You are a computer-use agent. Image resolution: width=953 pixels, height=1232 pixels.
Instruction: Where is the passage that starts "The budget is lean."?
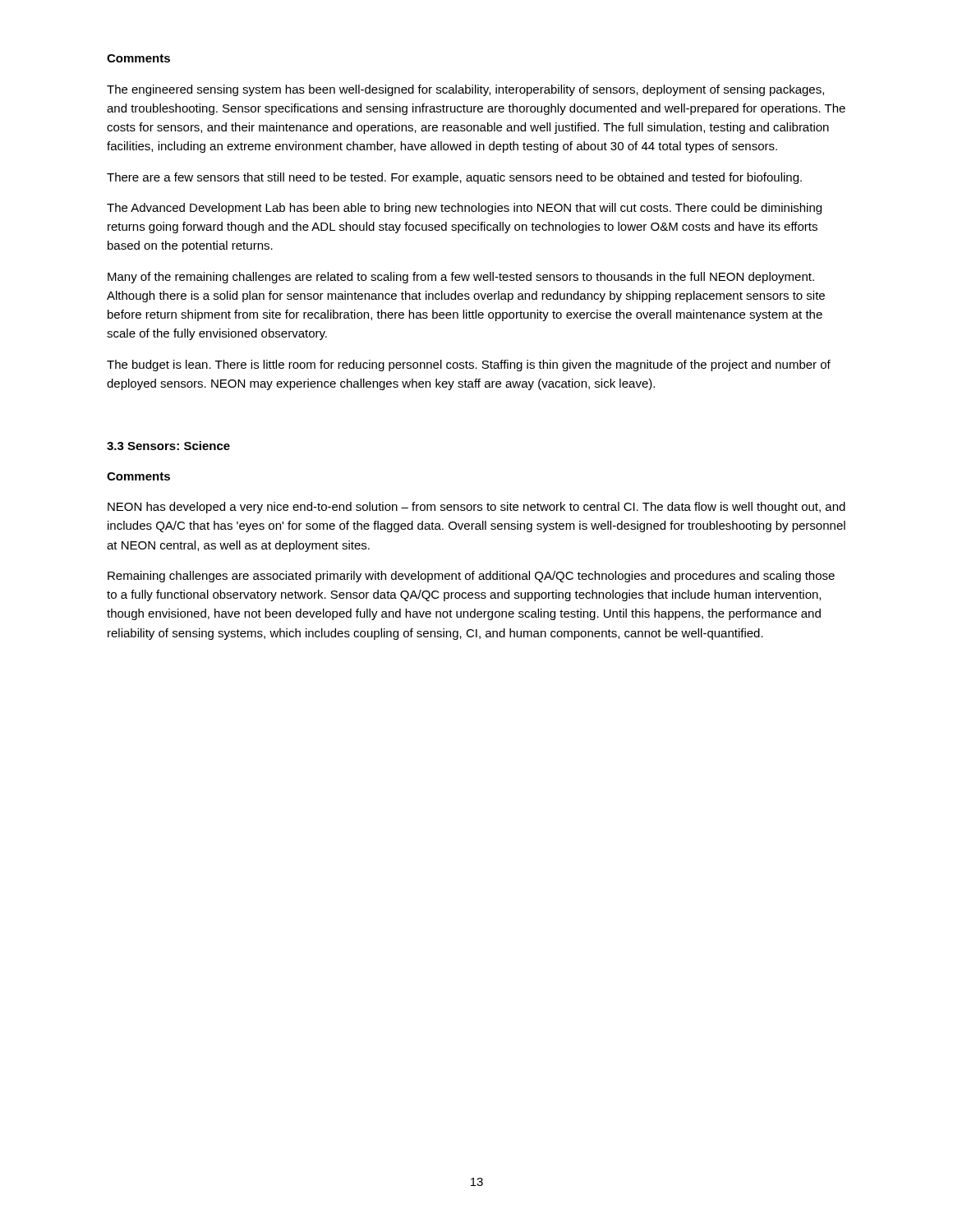coord(476,374)
